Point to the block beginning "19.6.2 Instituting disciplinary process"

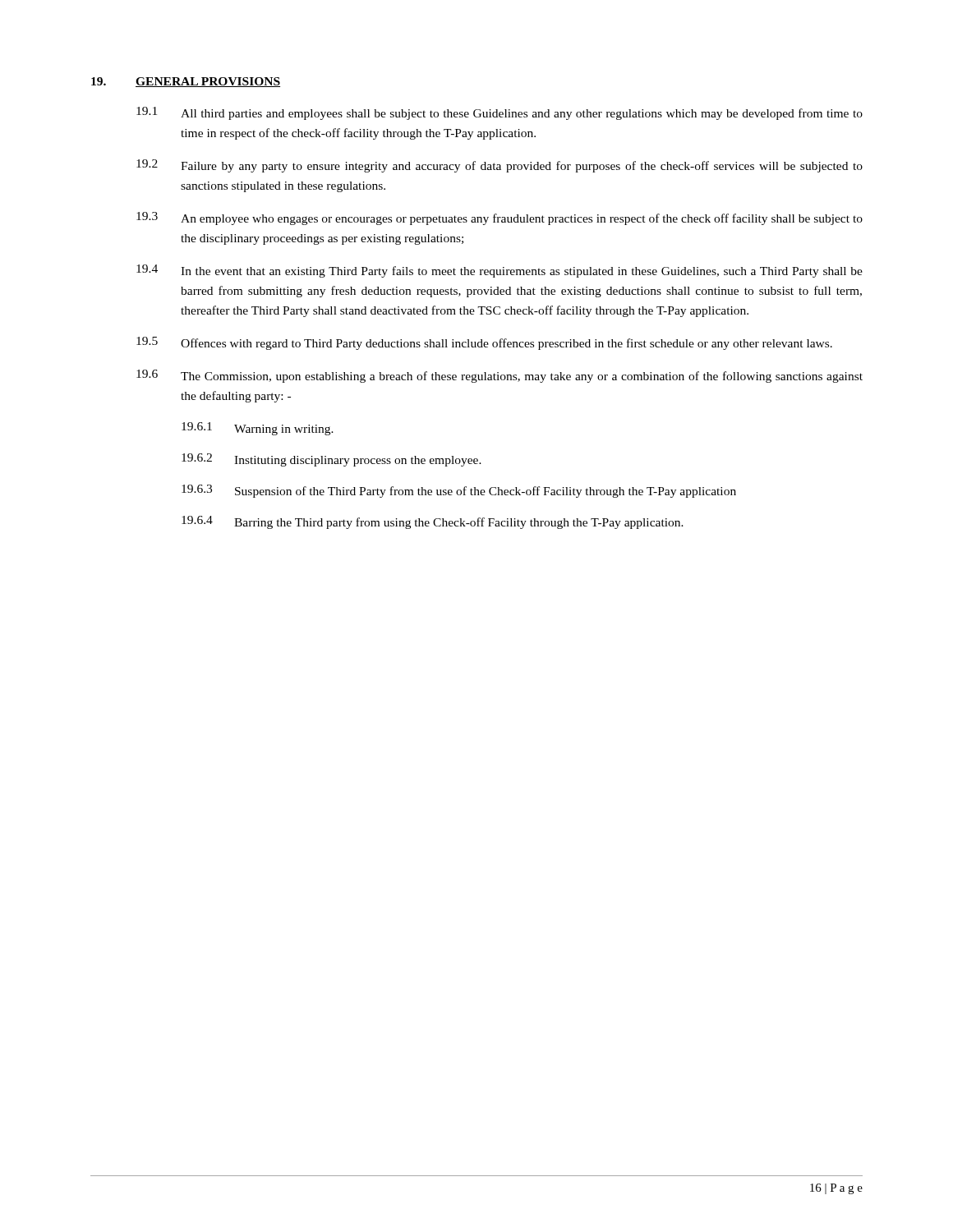[331, 460]
